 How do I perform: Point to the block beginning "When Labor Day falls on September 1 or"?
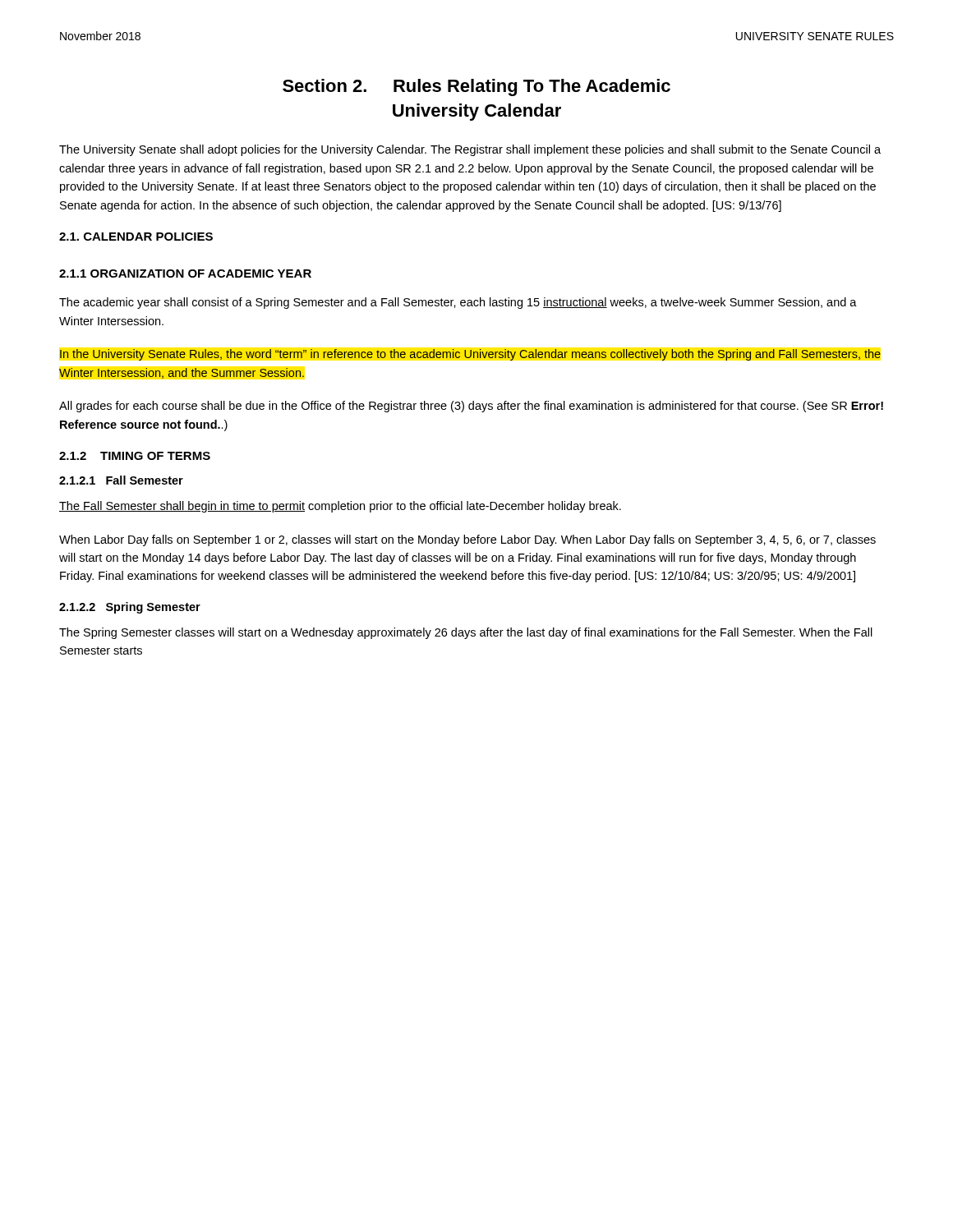pos(468,558)
